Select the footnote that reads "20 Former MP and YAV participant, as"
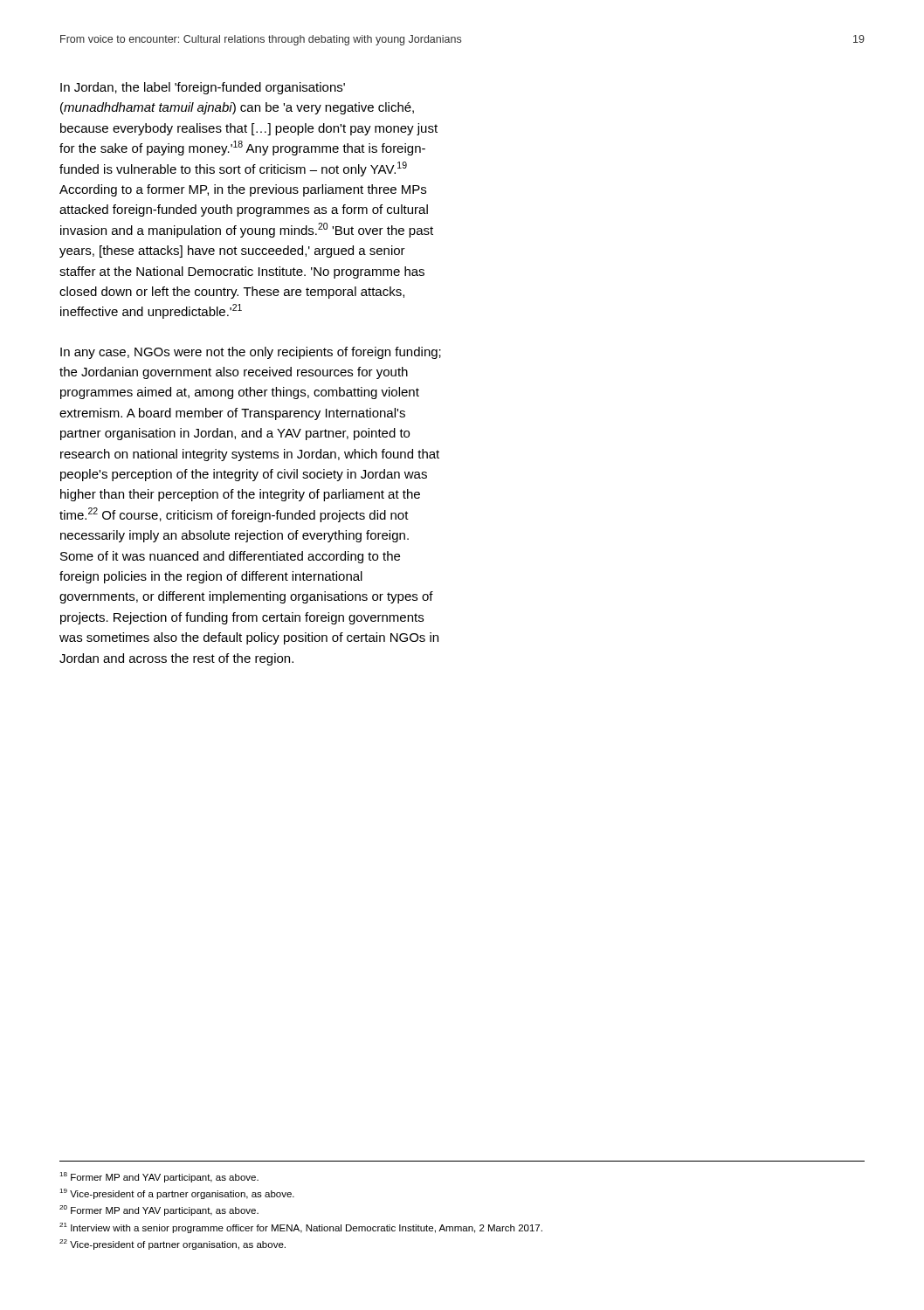The height and width of the screenshot is (1310, 924). pyautogui.click(x=159, y=1210)
